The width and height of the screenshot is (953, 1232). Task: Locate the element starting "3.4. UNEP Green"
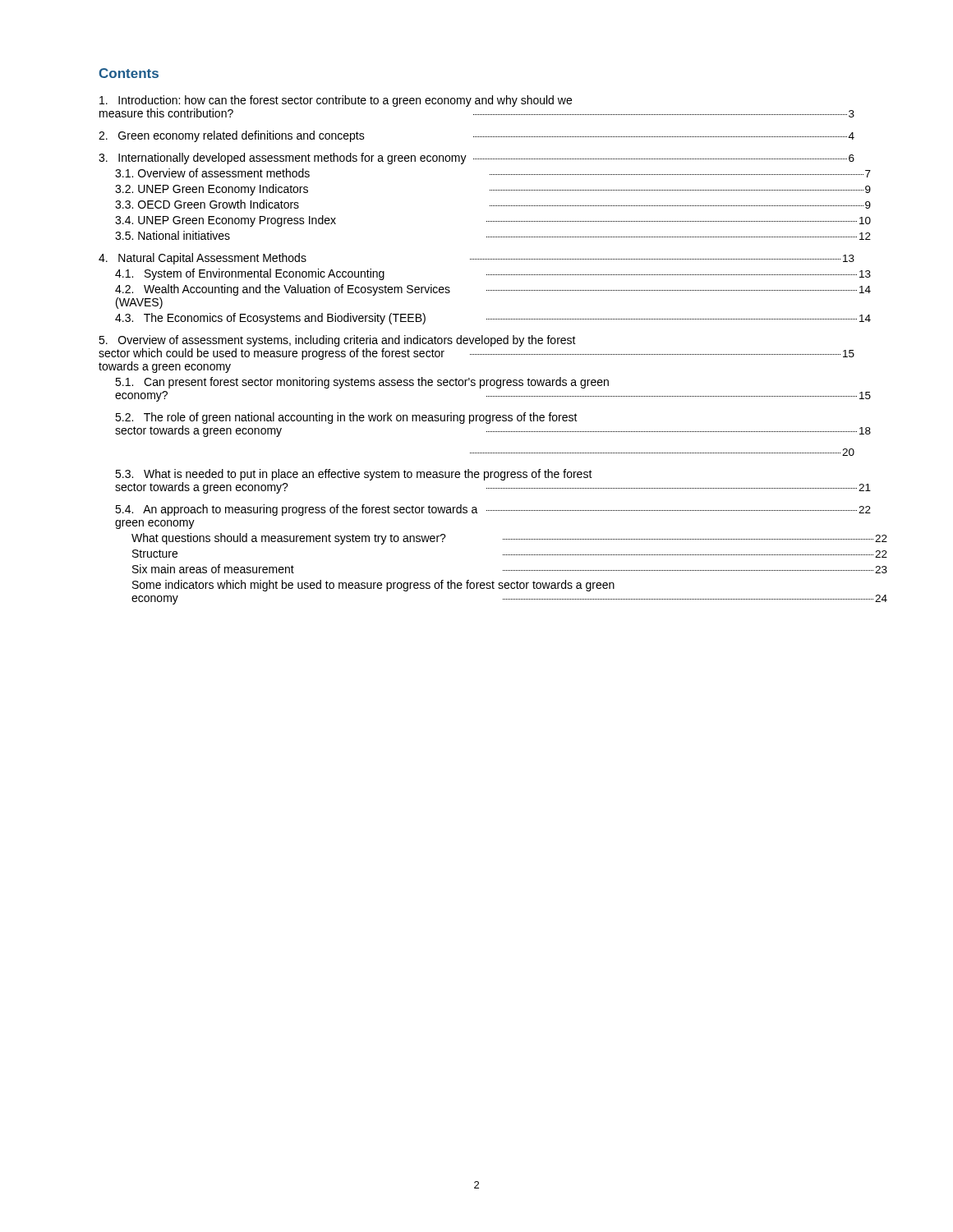493,220
